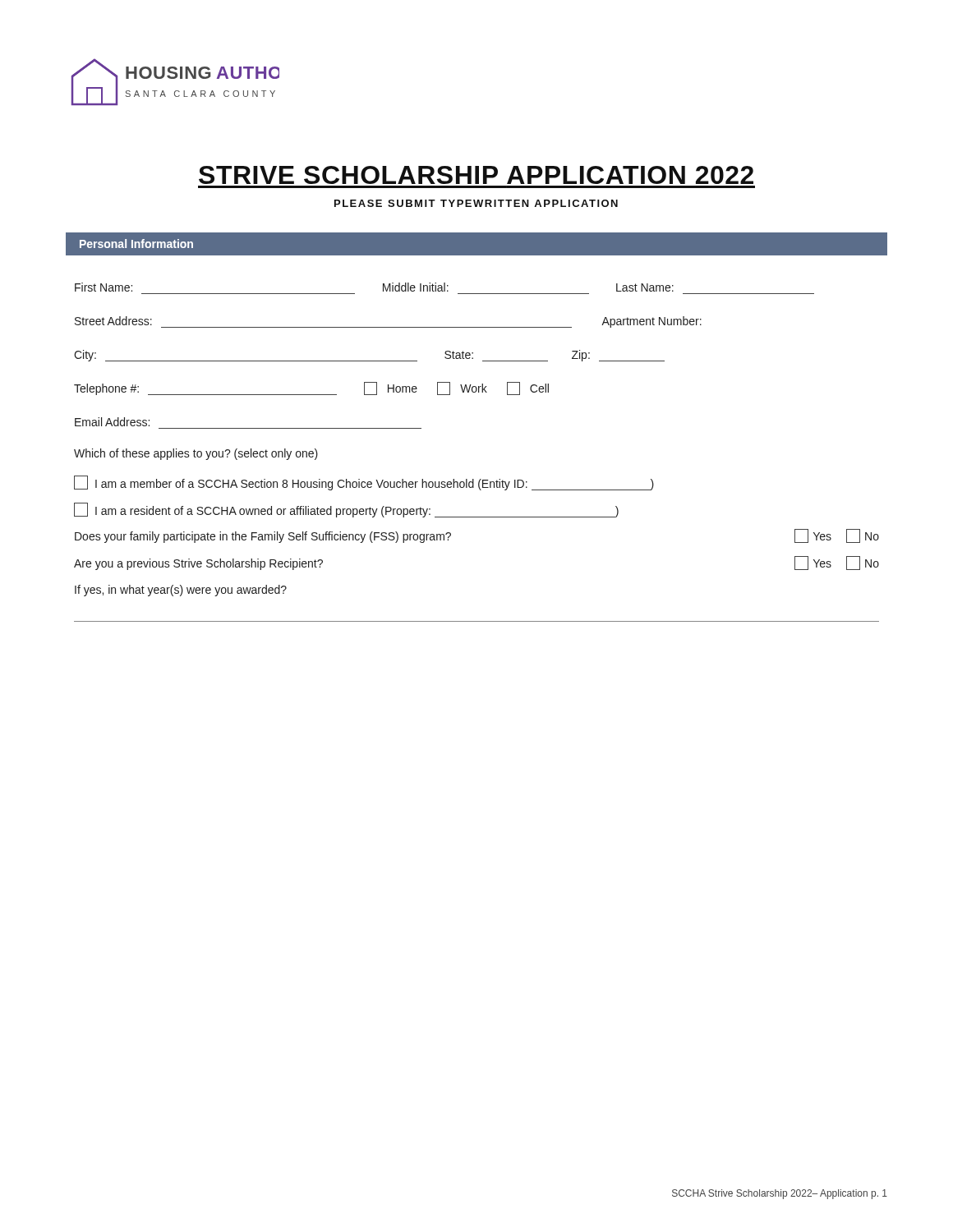Locate the text "Email Address:"
953x1232 pixels.
coord(248,421)
